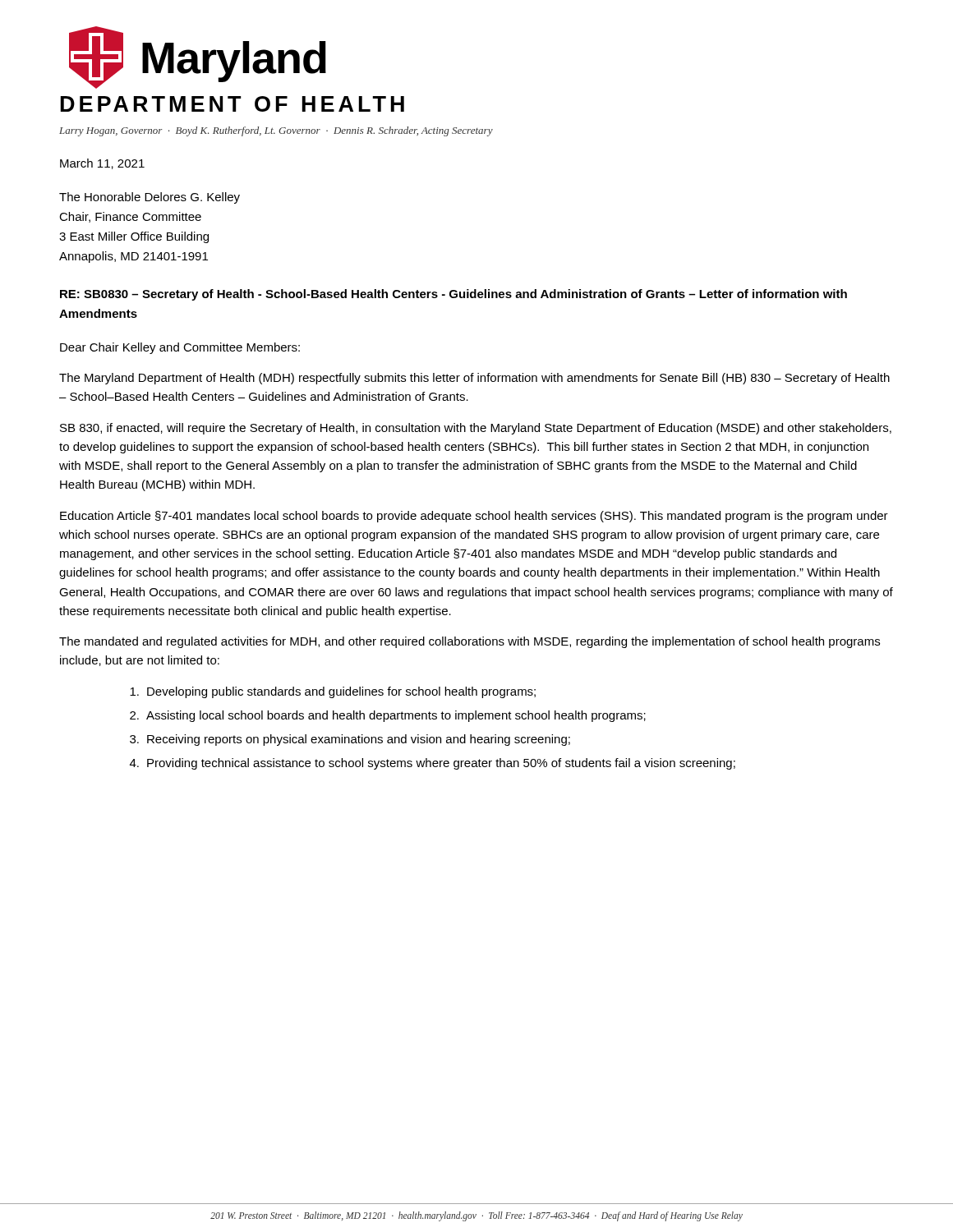
Task: Find the text block that says "SB 830, if"
Action: pyautogui.click(x=476, y=456)
